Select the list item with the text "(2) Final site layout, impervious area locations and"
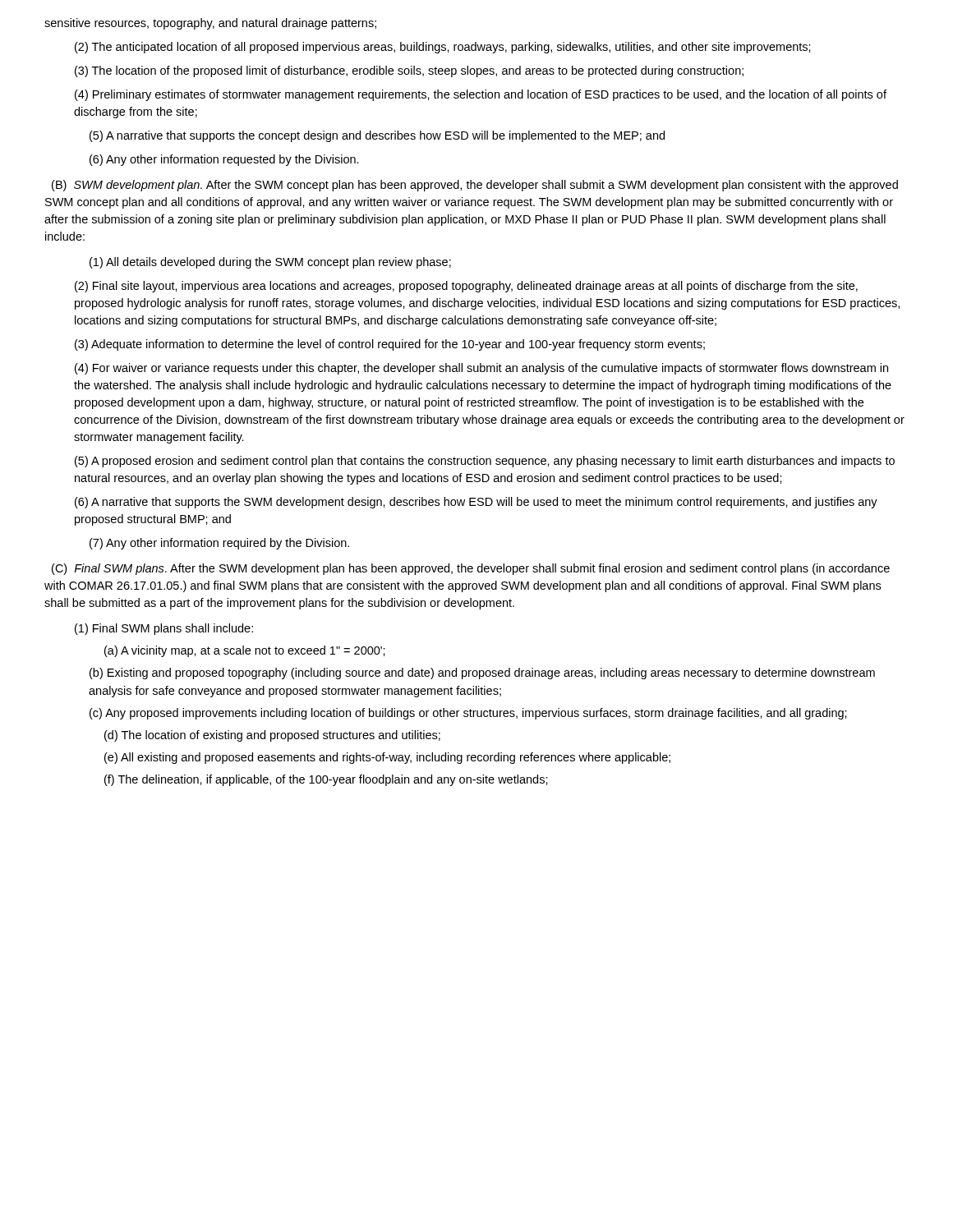The image size is (953, 1232). [x=491, y=304]
